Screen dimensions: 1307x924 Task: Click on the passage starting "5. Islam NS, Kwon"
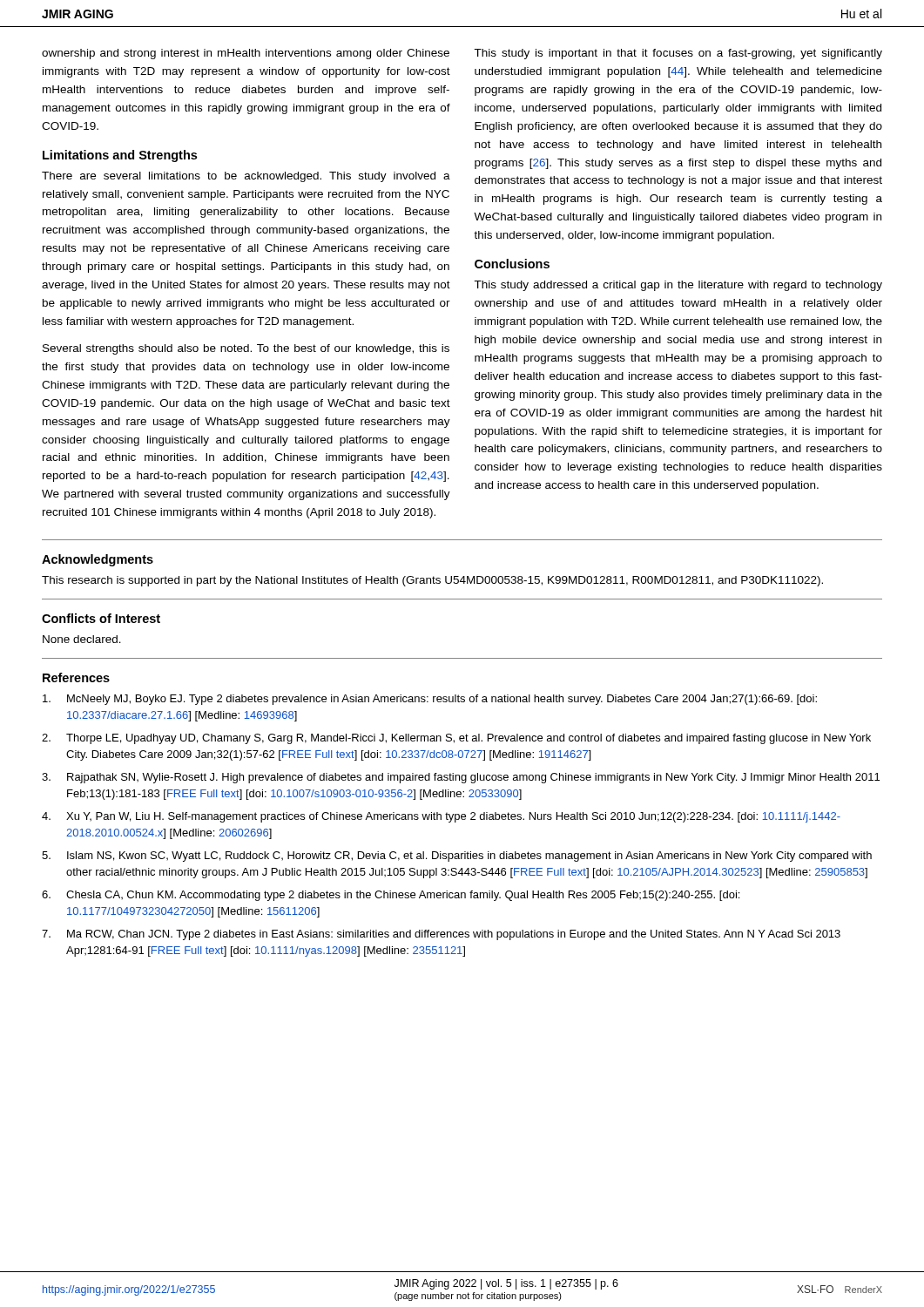[462, 864]
